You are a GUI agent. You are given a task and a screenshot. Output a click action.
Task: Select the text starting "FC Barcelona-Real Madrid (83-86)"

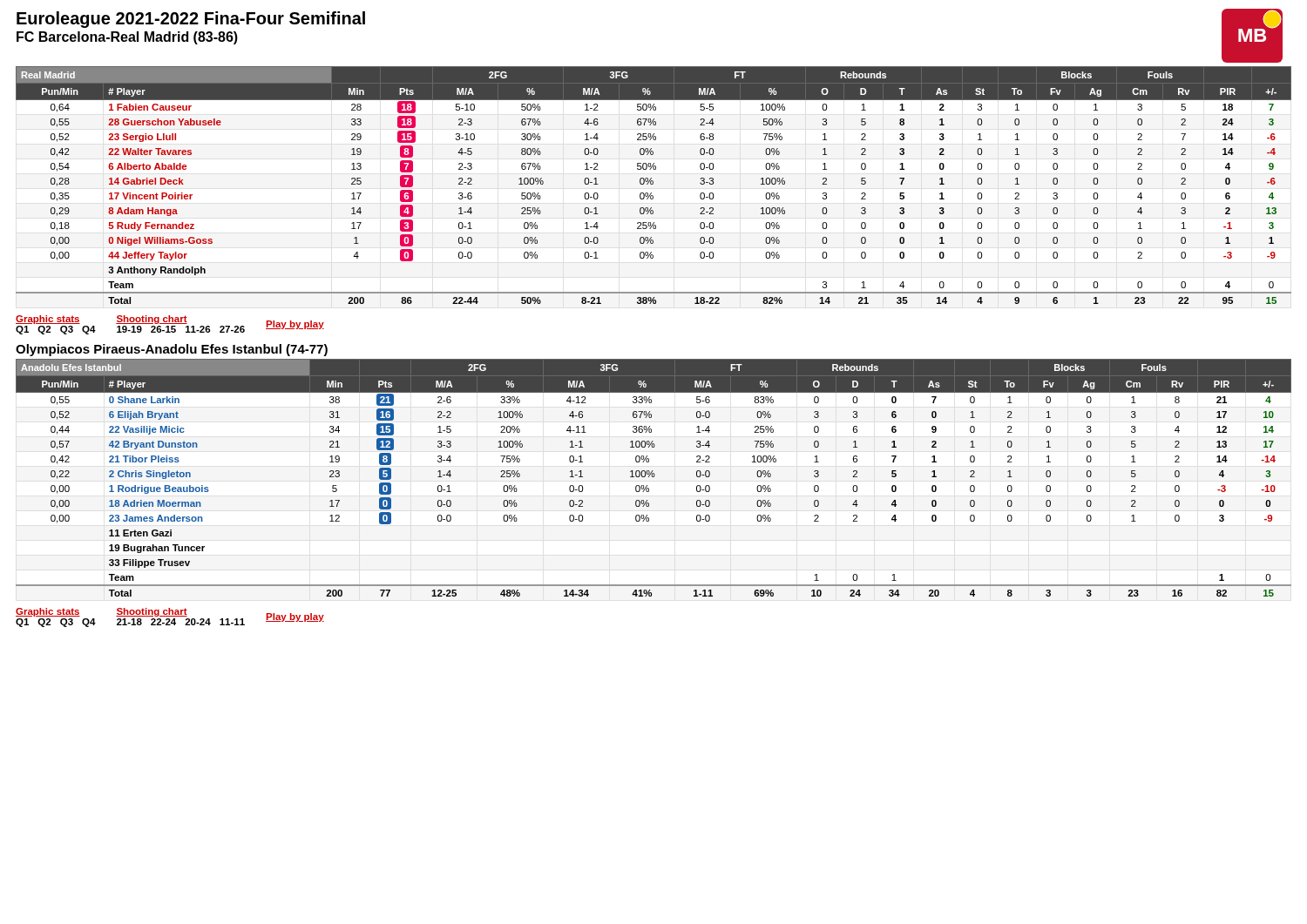(127, 37)
